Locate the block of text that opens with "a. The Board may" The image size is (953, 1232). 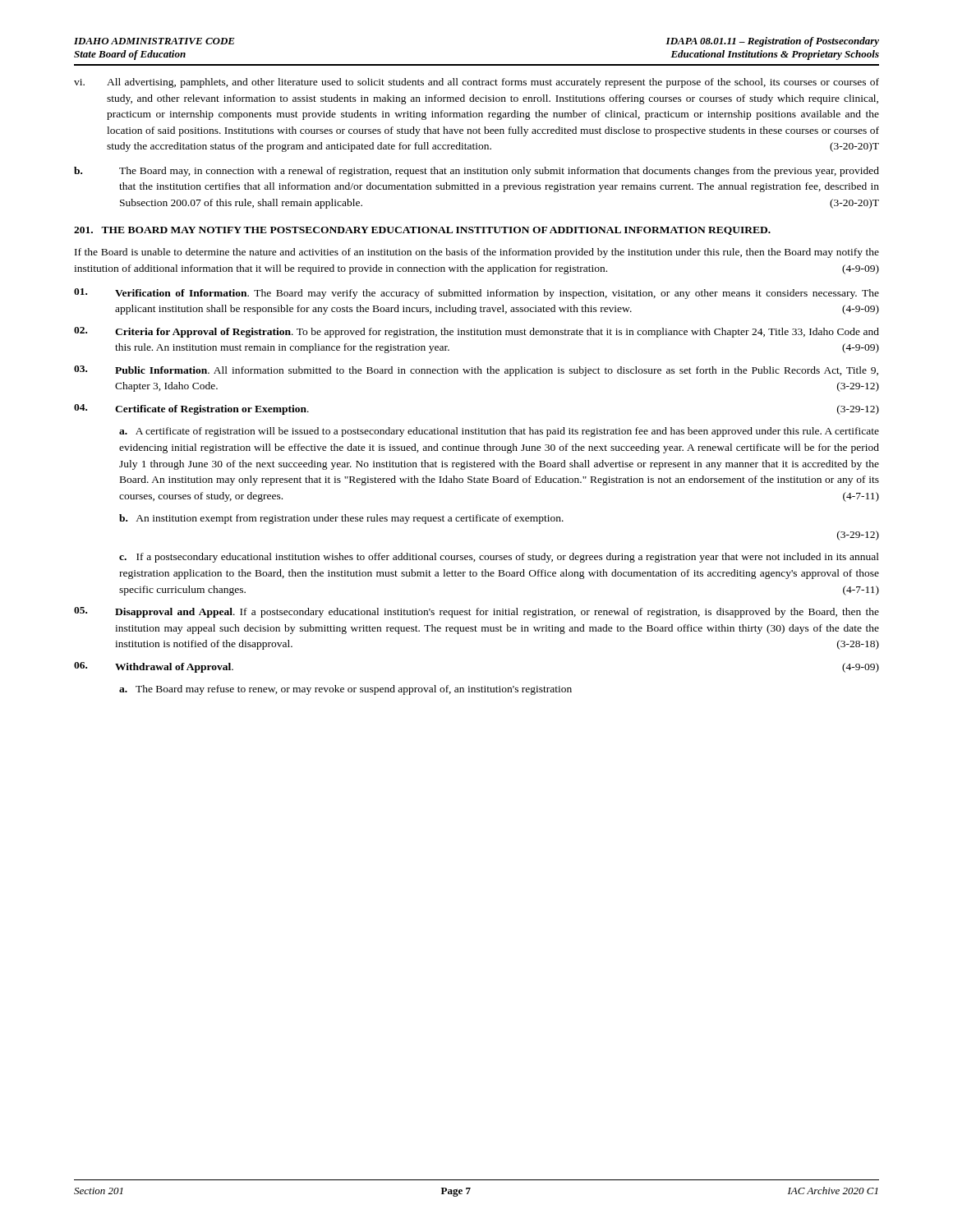(476, 689)
